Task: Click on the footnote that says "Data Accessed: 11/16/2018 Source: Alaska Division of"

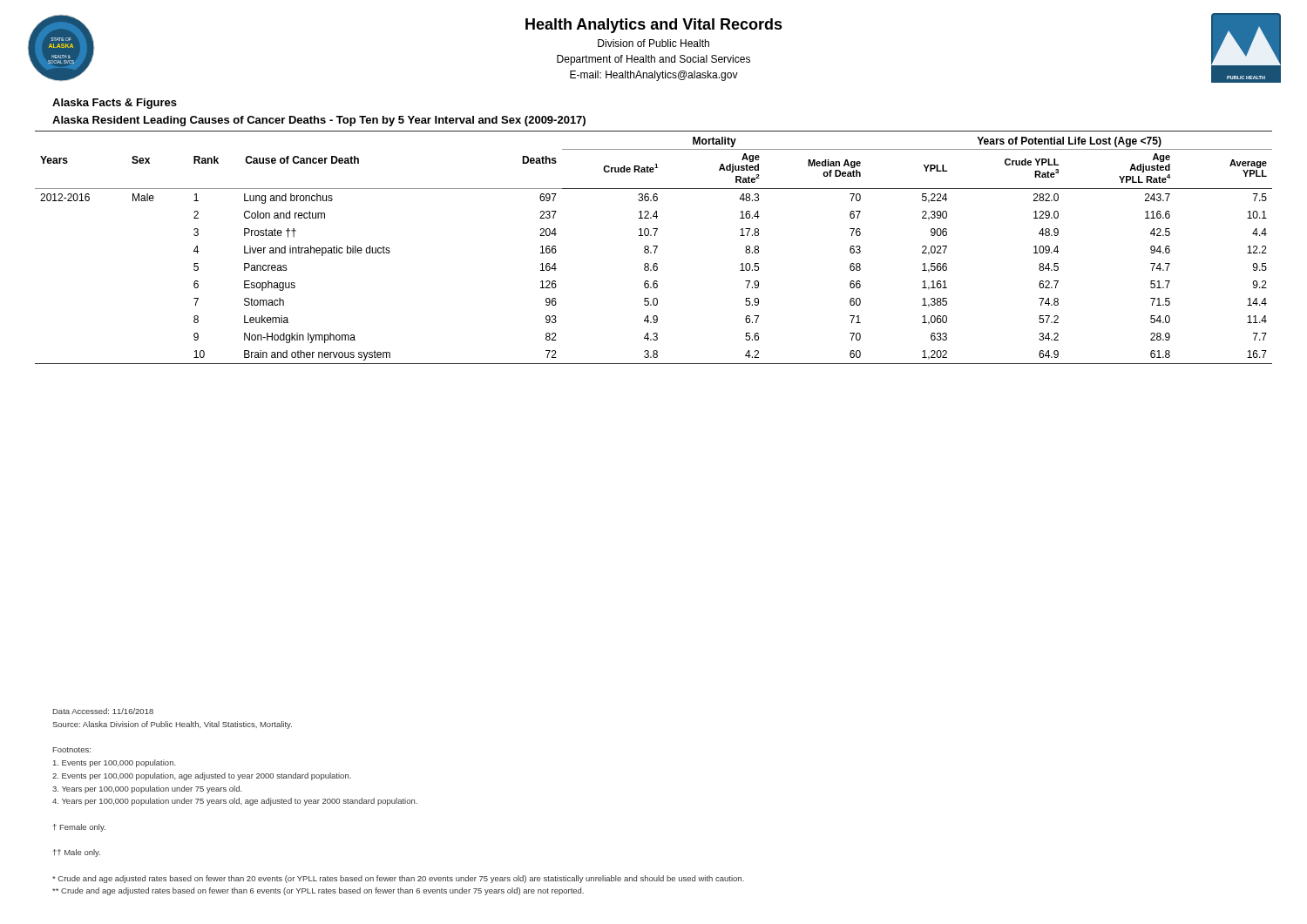Action: pyautogui.click(x=103, y=711)
